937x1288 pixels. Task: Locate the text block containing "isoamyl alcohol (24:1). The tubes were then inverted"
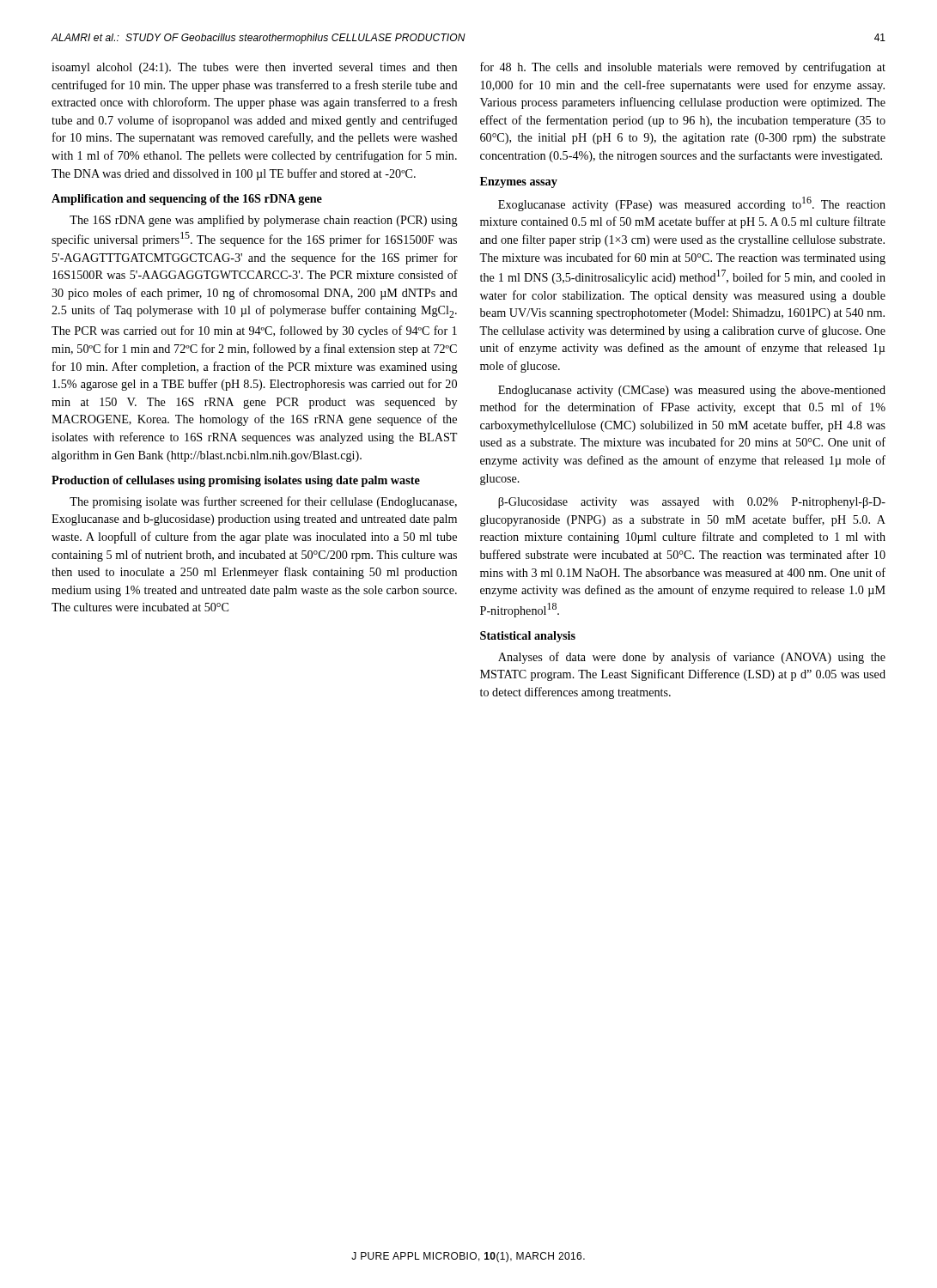click(x=254, y=120)
